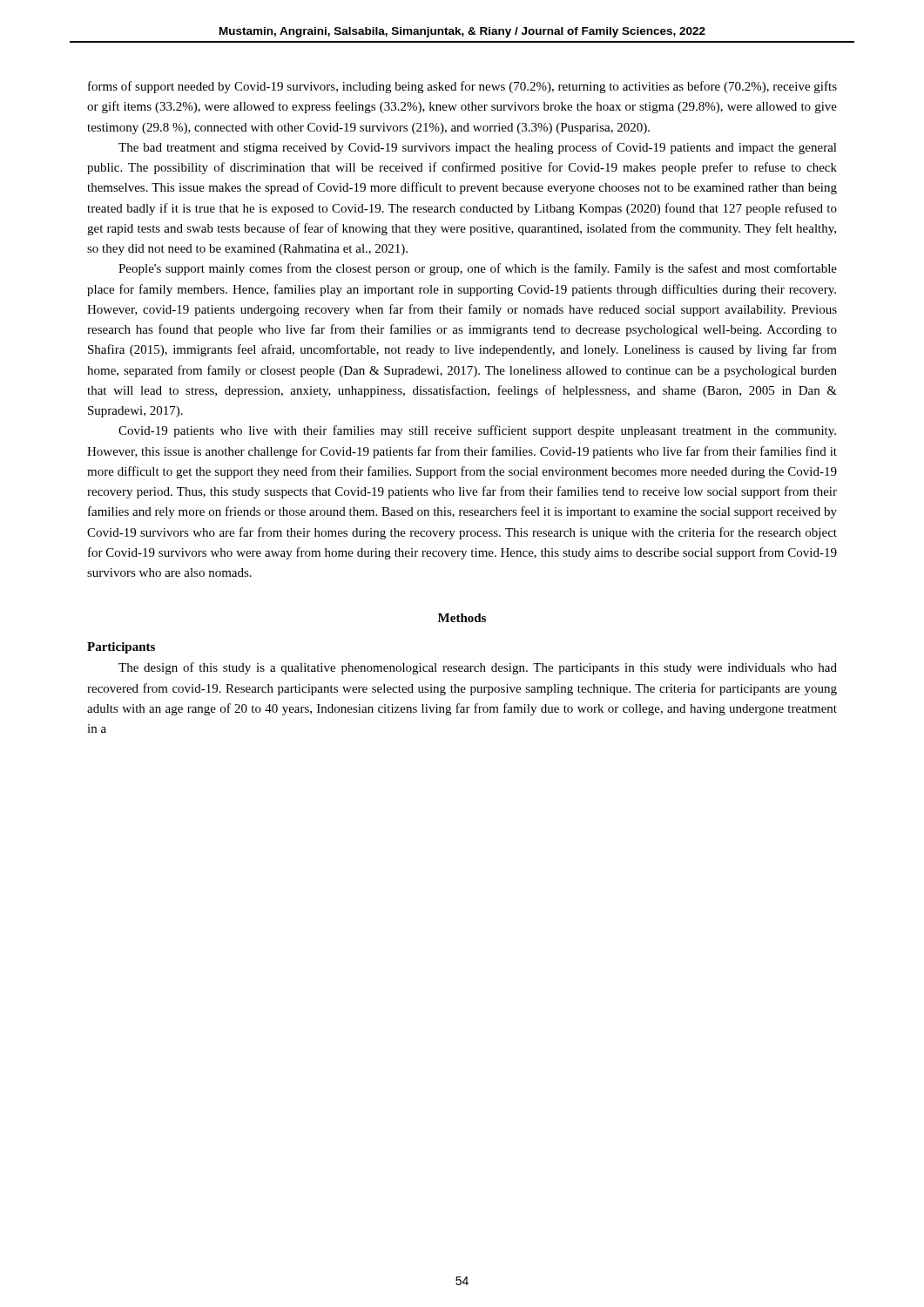Find the block starting "People's support mainly comes from the closest"
Image resolution: width=924 pixels, height=1307 pixels.
462,340
